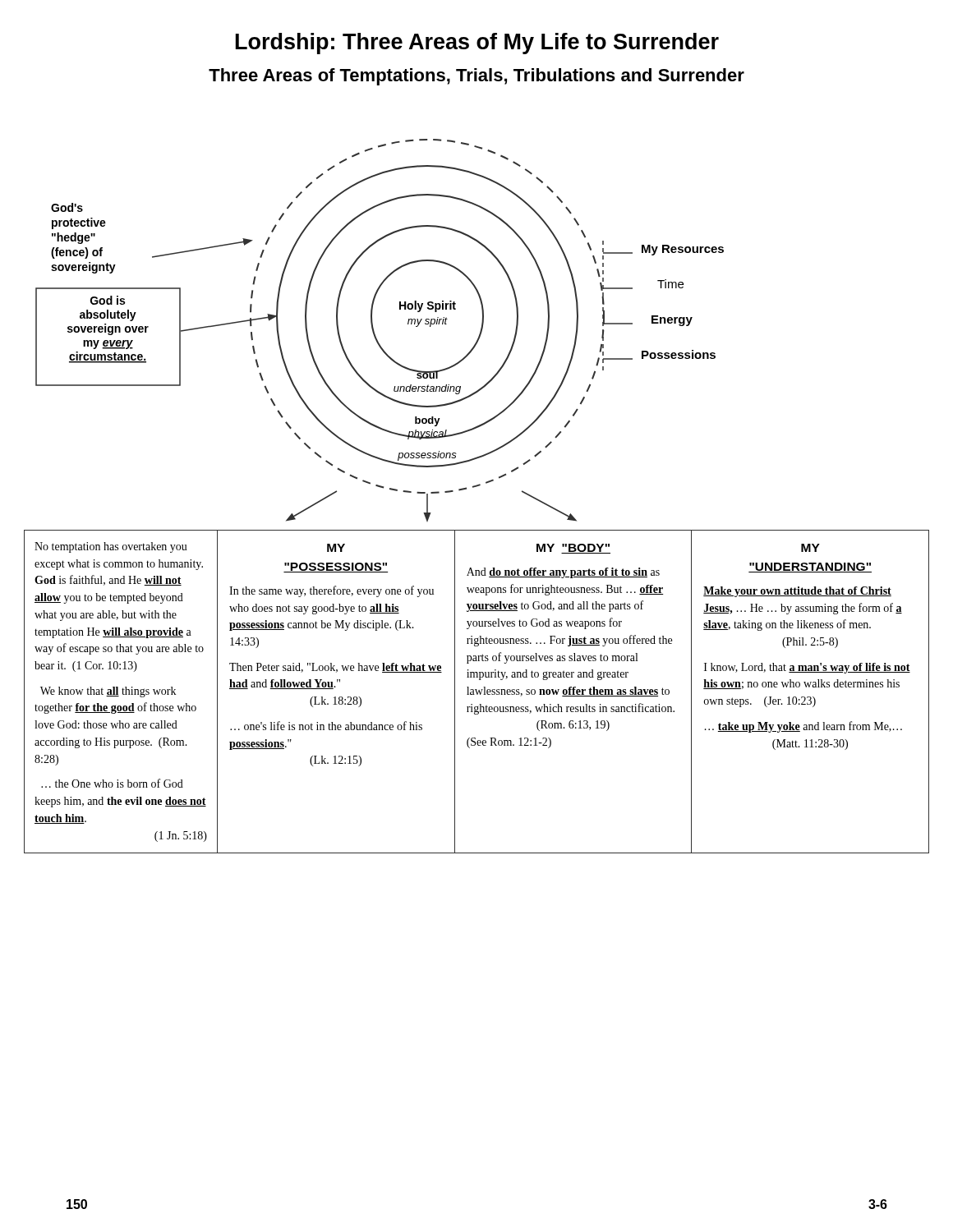The image size is (953, 1232).
Task: Locate the text block containing "… one's life"
Action: (x=336, y=745)
